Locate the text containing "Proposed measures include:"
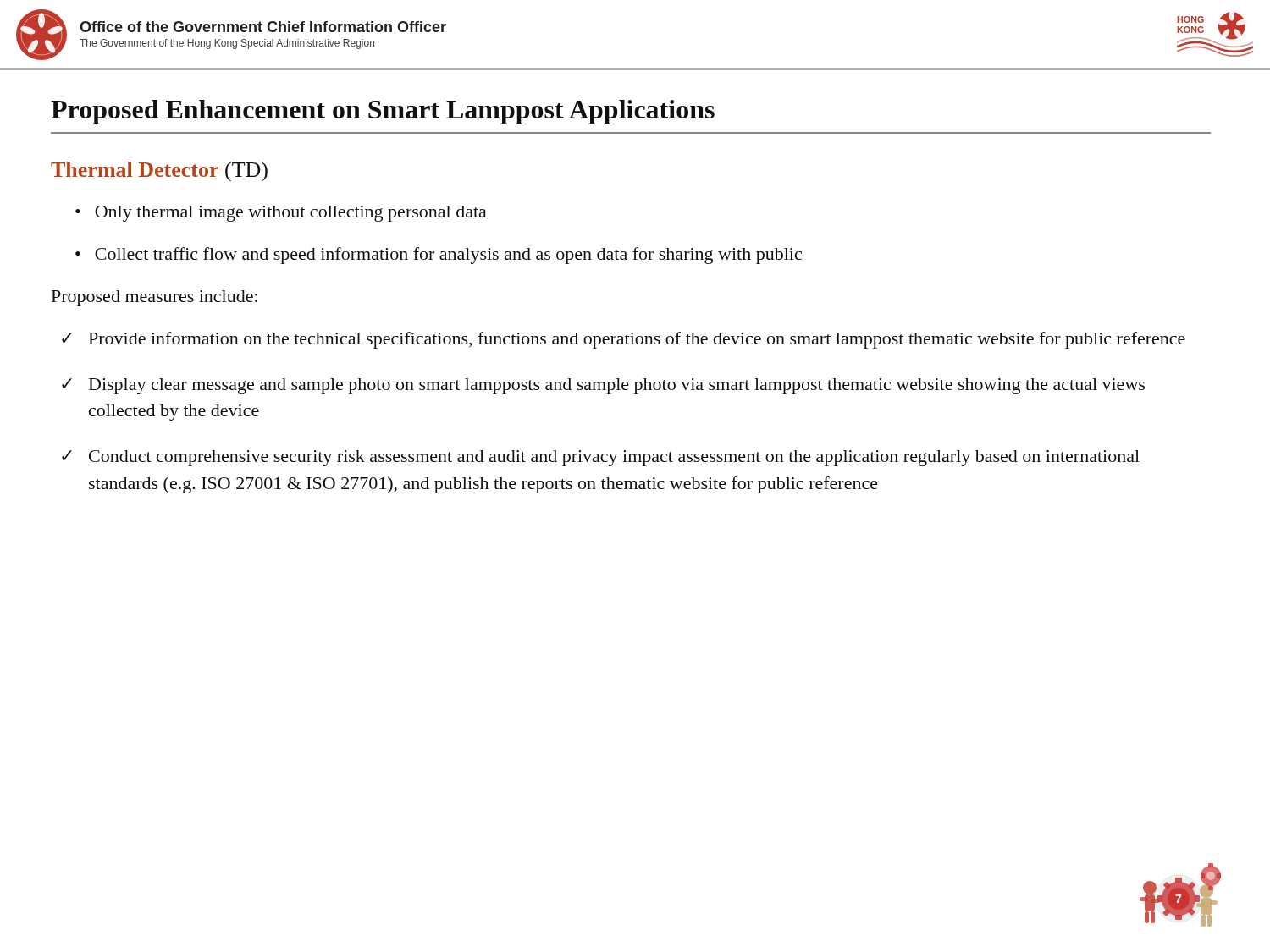This screenshot has height=952, width=1270. click(155, 296)
